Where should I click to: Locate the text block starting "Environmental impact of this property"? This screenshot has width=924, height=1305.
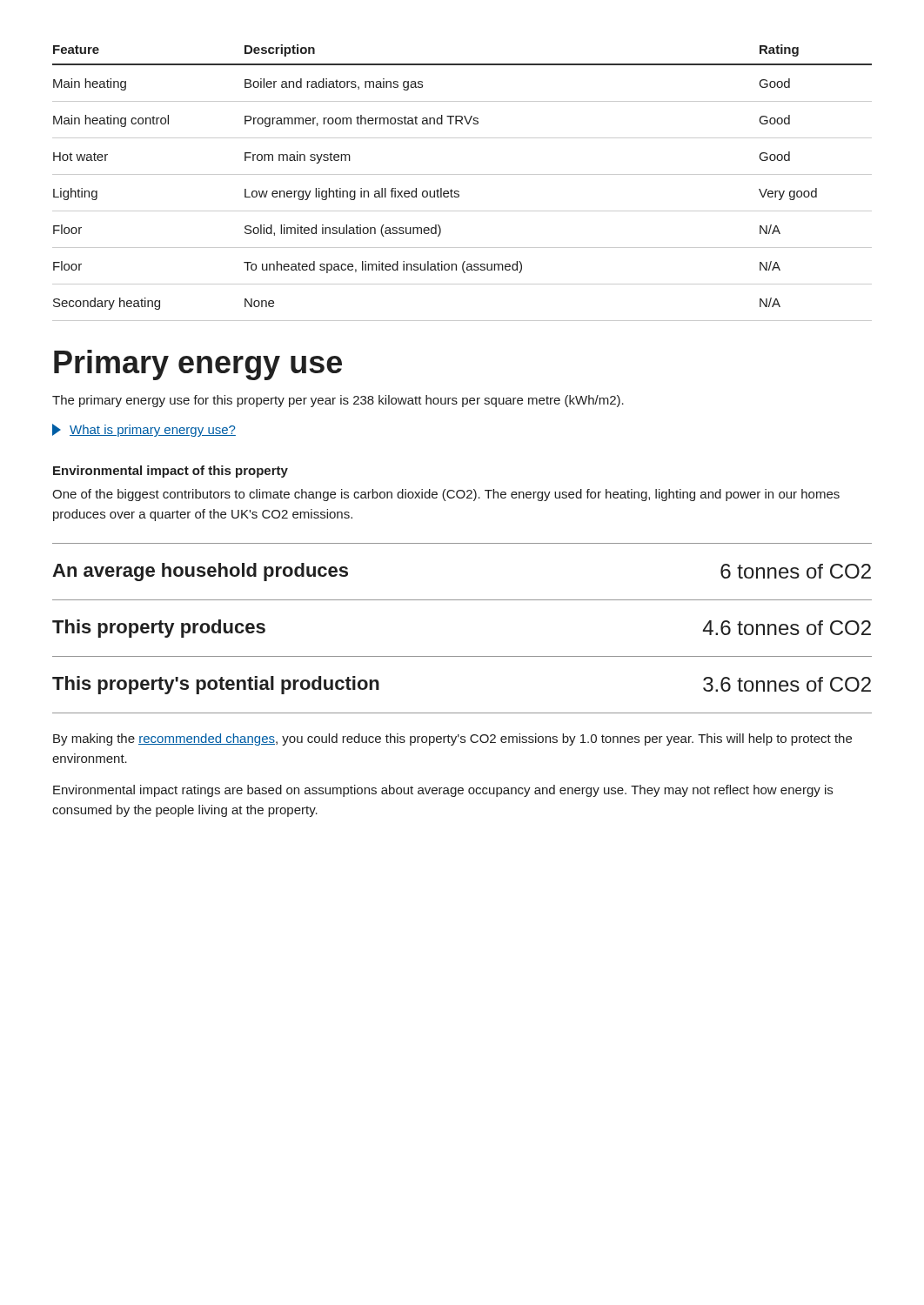171,472
